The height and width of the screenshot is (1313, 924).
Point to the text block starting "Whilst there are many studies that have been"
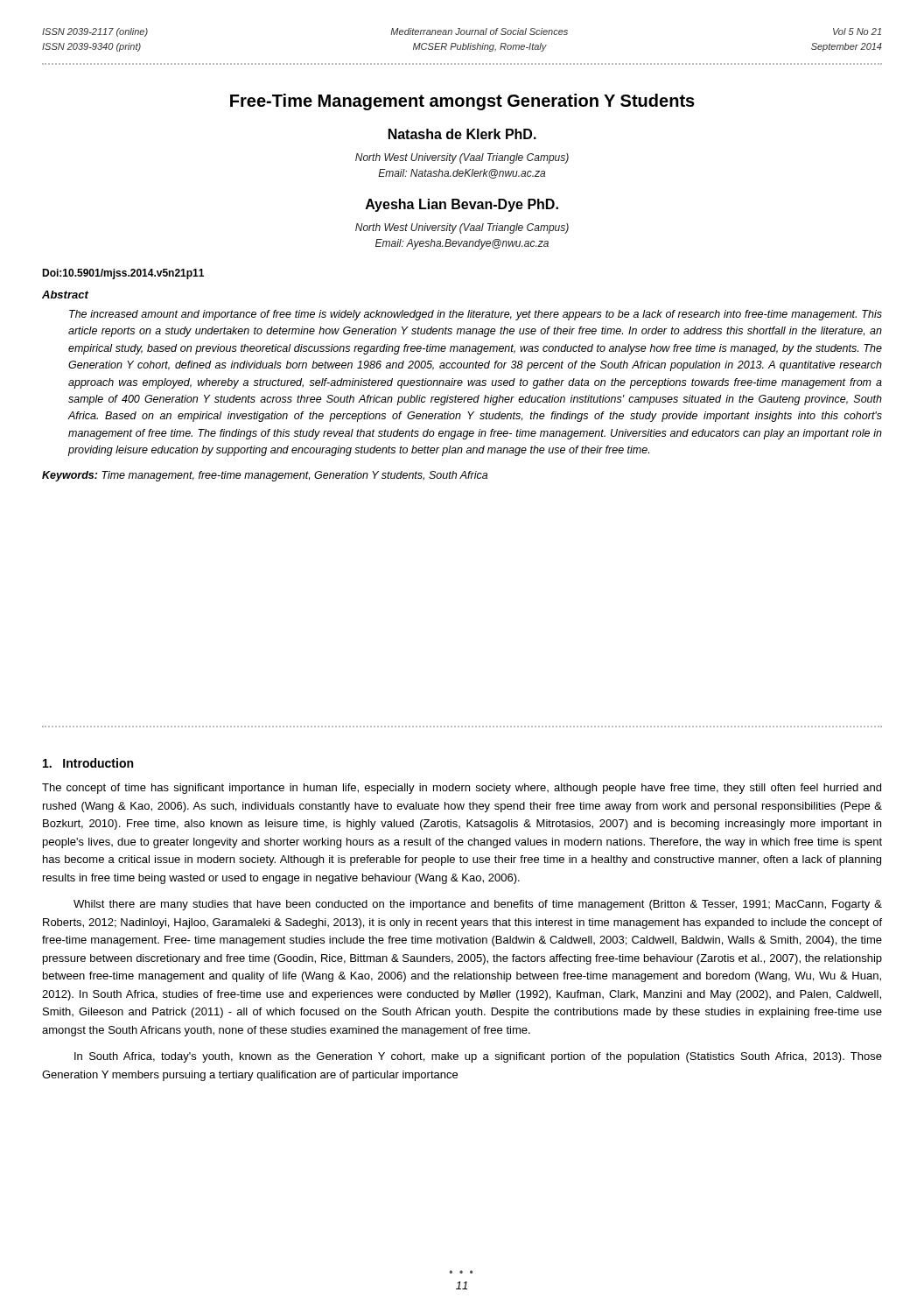tap(462, 967)
